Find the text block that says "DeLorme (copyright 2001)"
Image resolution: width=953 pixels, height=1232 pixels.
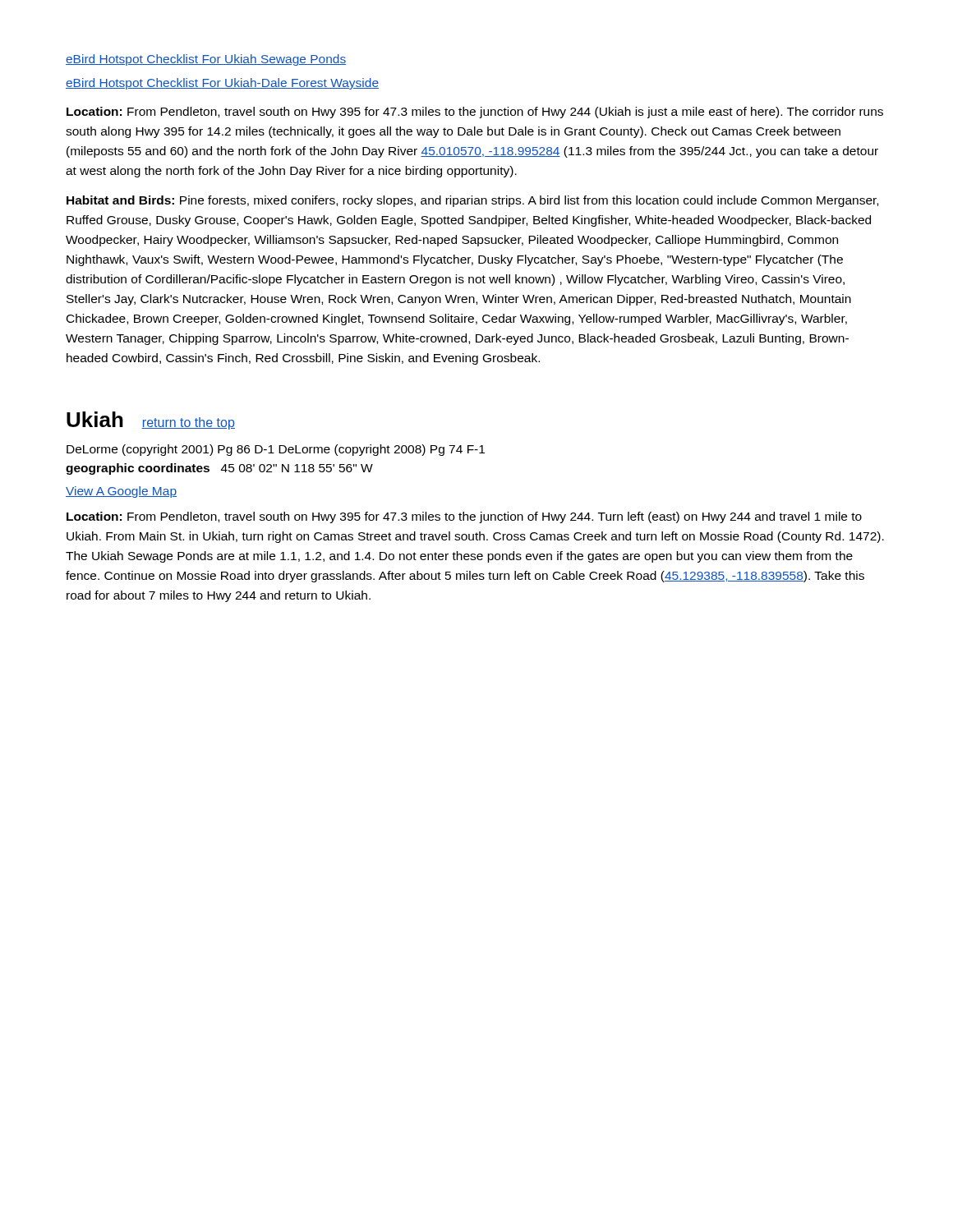276,458
